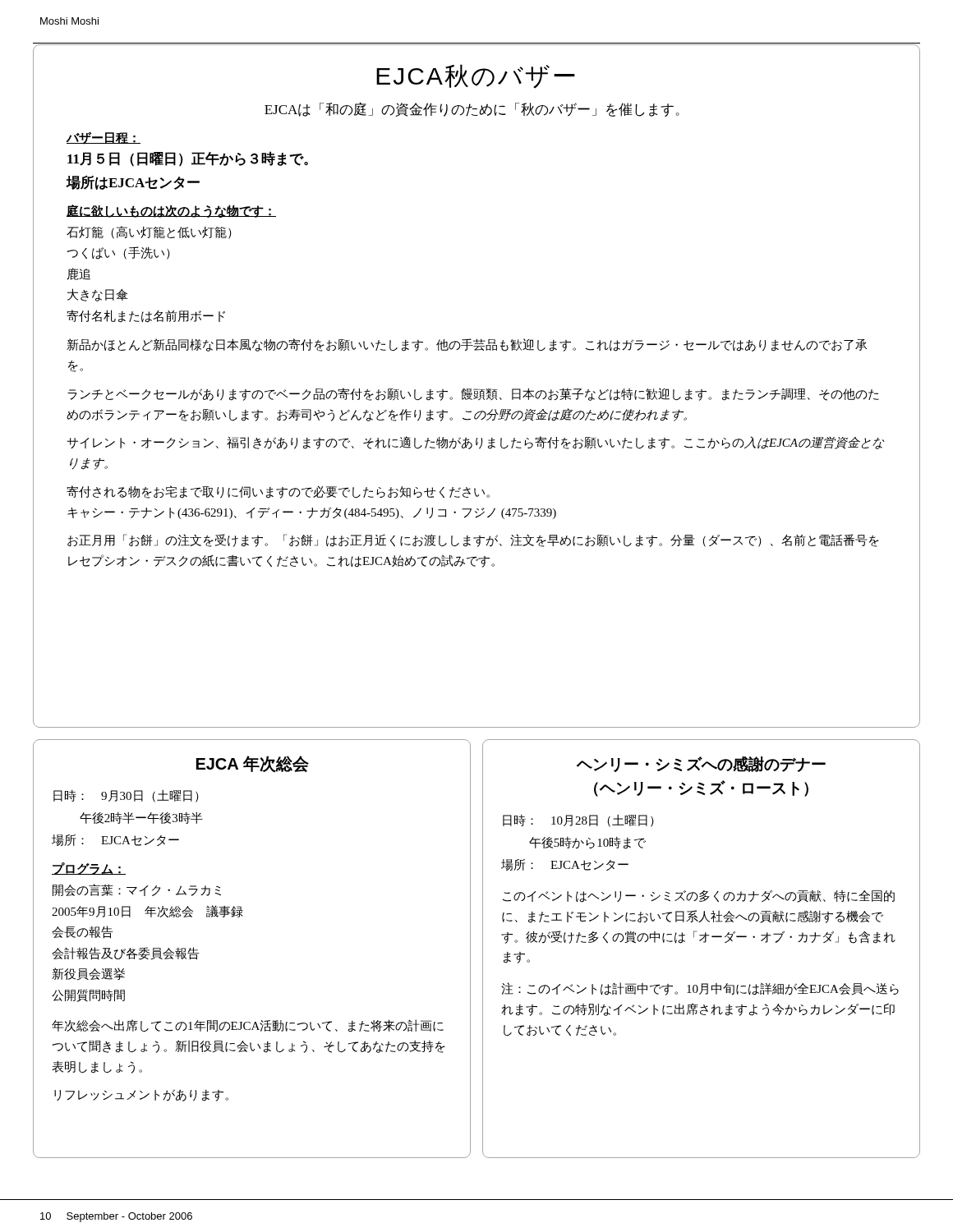Point to the text block starting "EJCA 年次総会"
Image resolution: width=953 pixels, height=1232 pixels.
point(252,764)
